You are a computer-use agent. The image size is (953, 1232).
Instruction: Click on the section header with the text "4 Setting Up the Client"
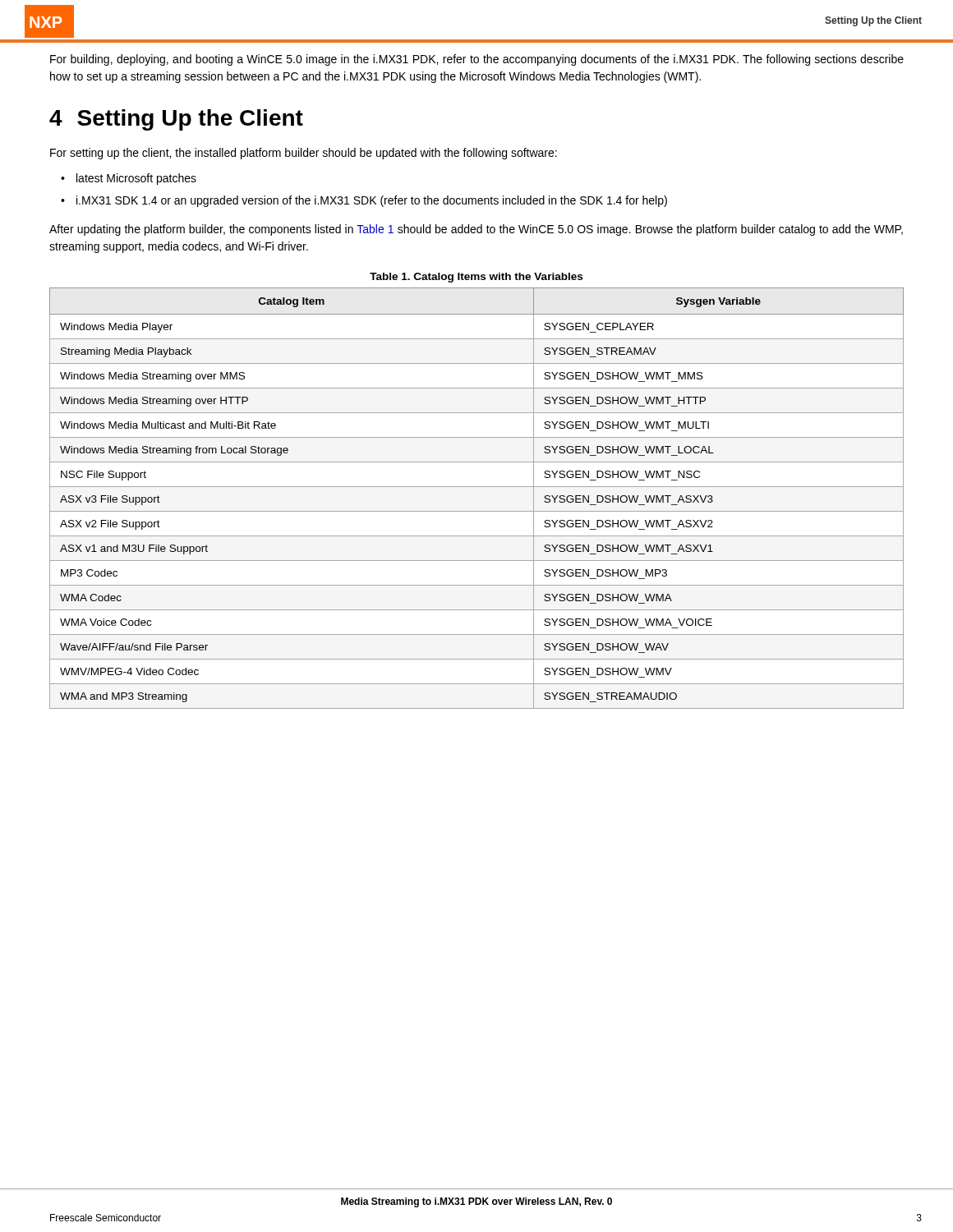176,118
